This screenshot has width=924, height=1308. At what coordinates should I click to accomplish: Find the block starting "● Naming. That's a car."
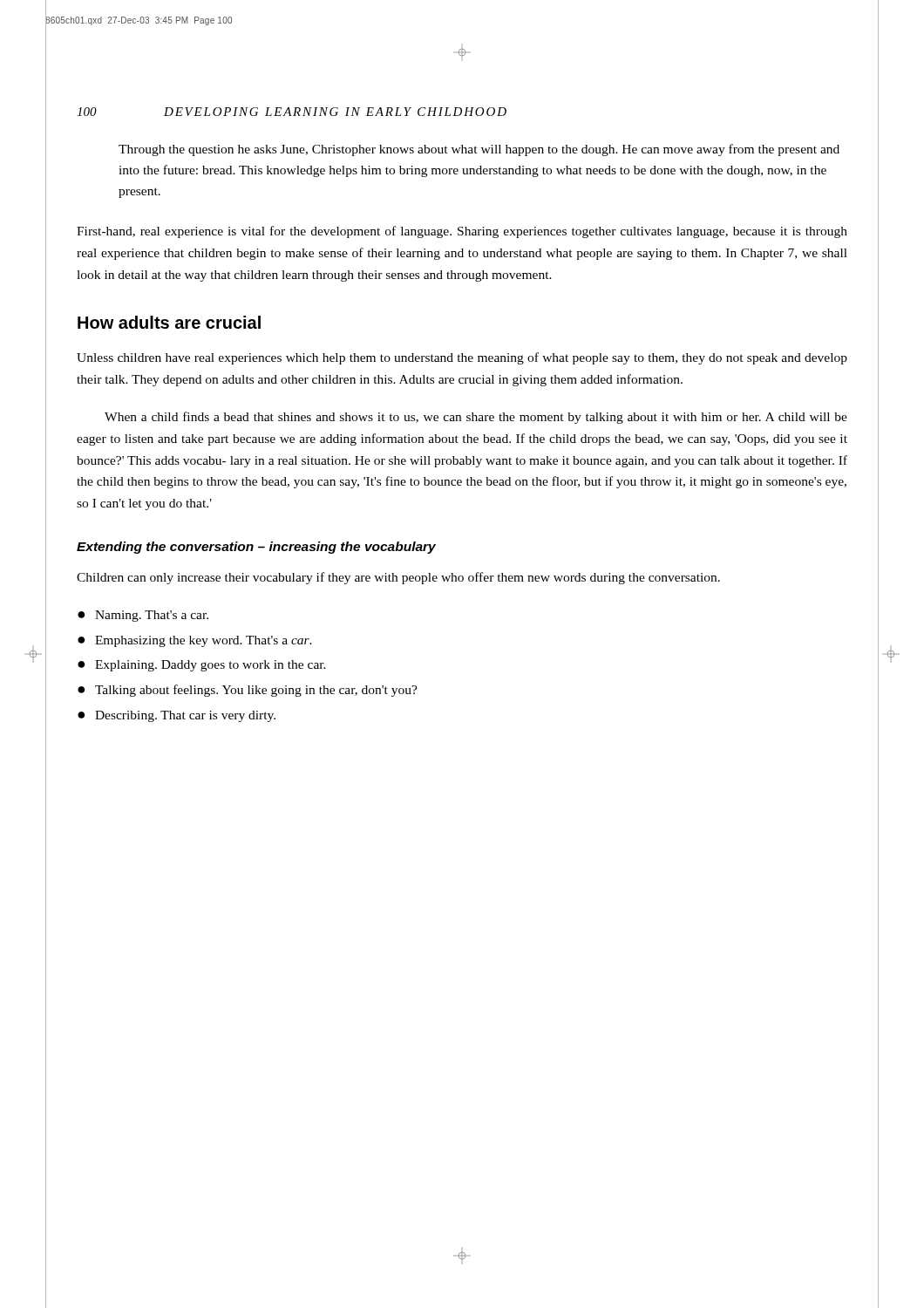coord(143,616)
